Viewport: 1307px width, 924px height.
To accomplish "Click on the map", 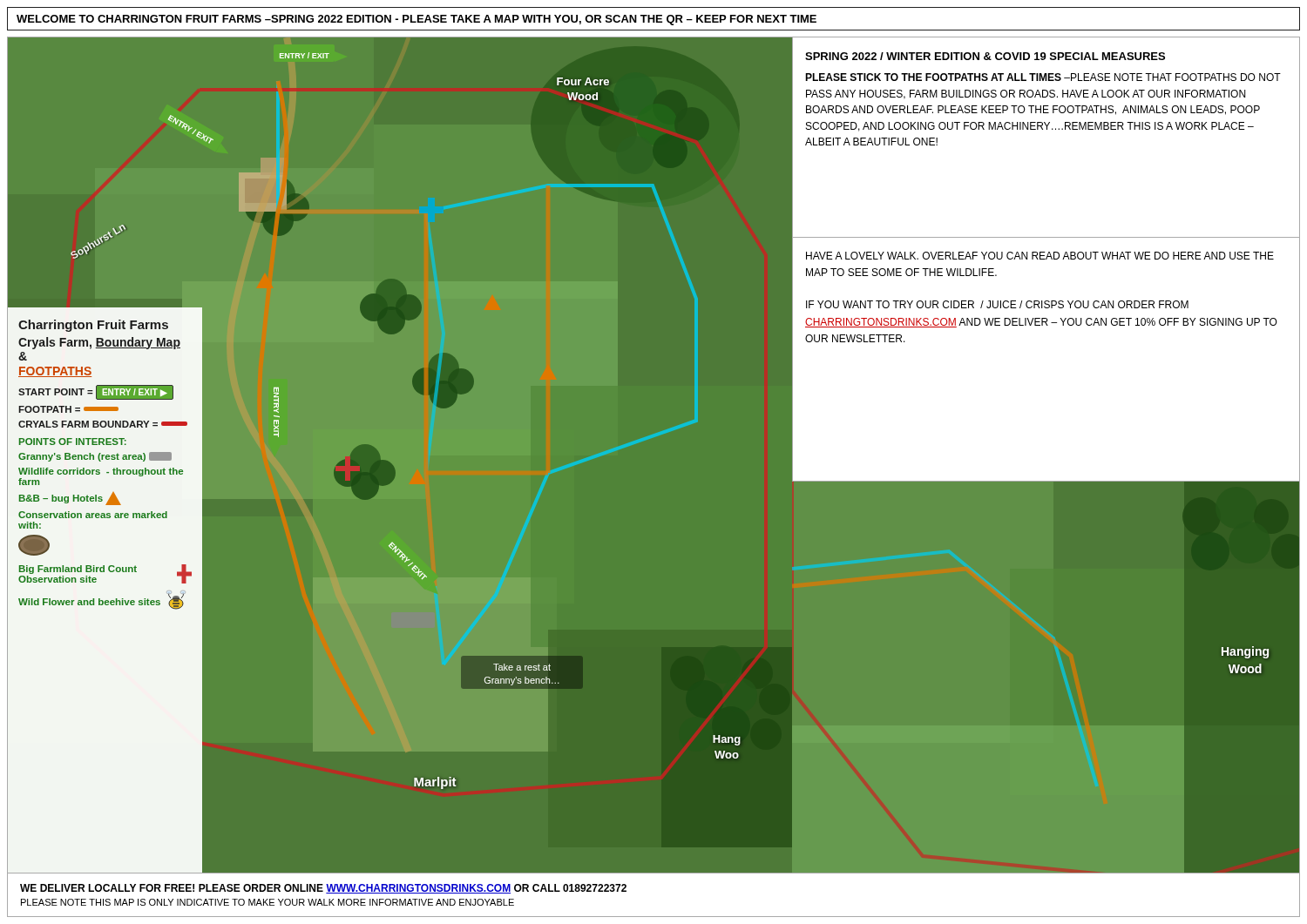I will pos(400,455).
